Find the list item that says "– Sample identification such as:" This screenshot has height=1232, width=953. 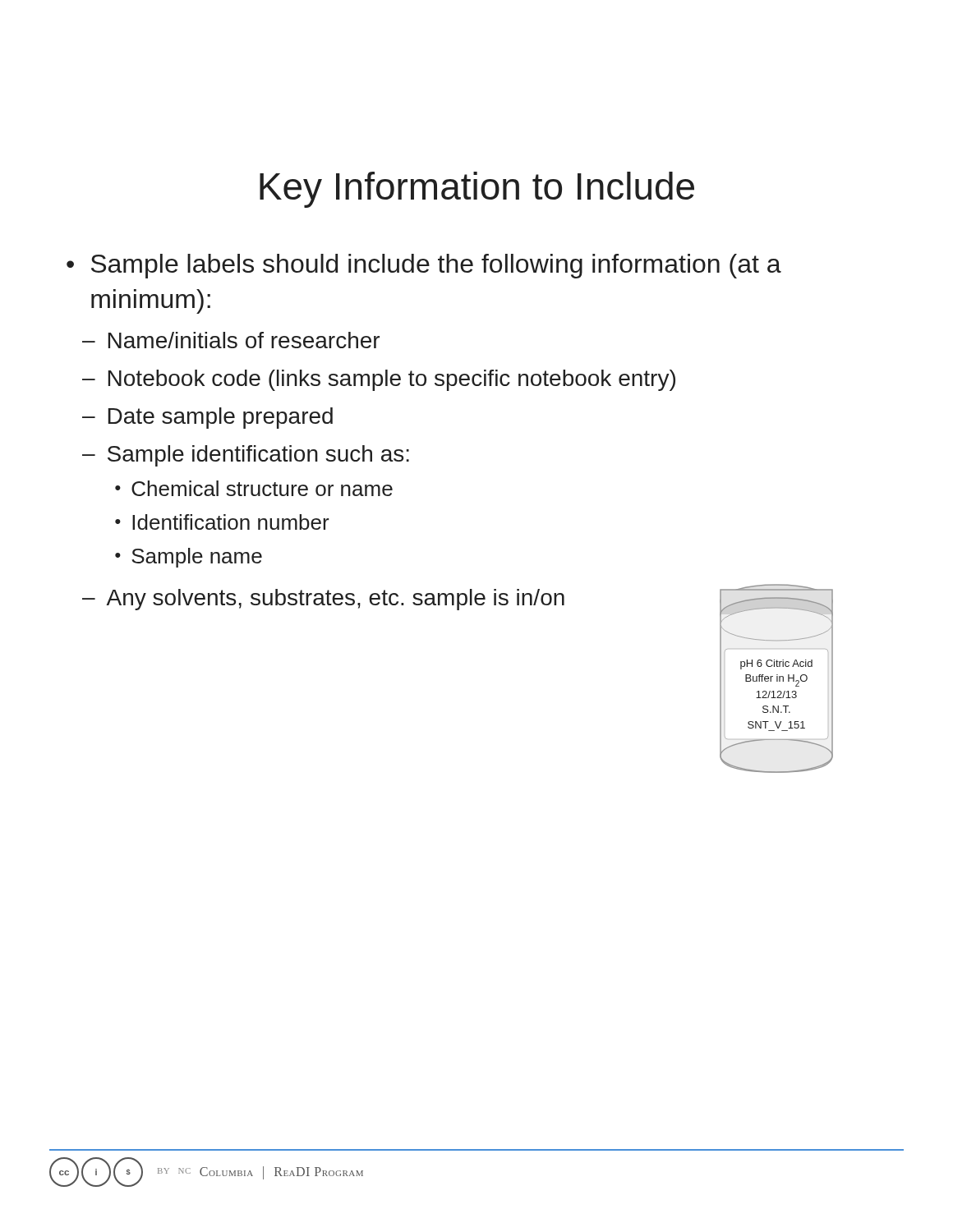246,507
